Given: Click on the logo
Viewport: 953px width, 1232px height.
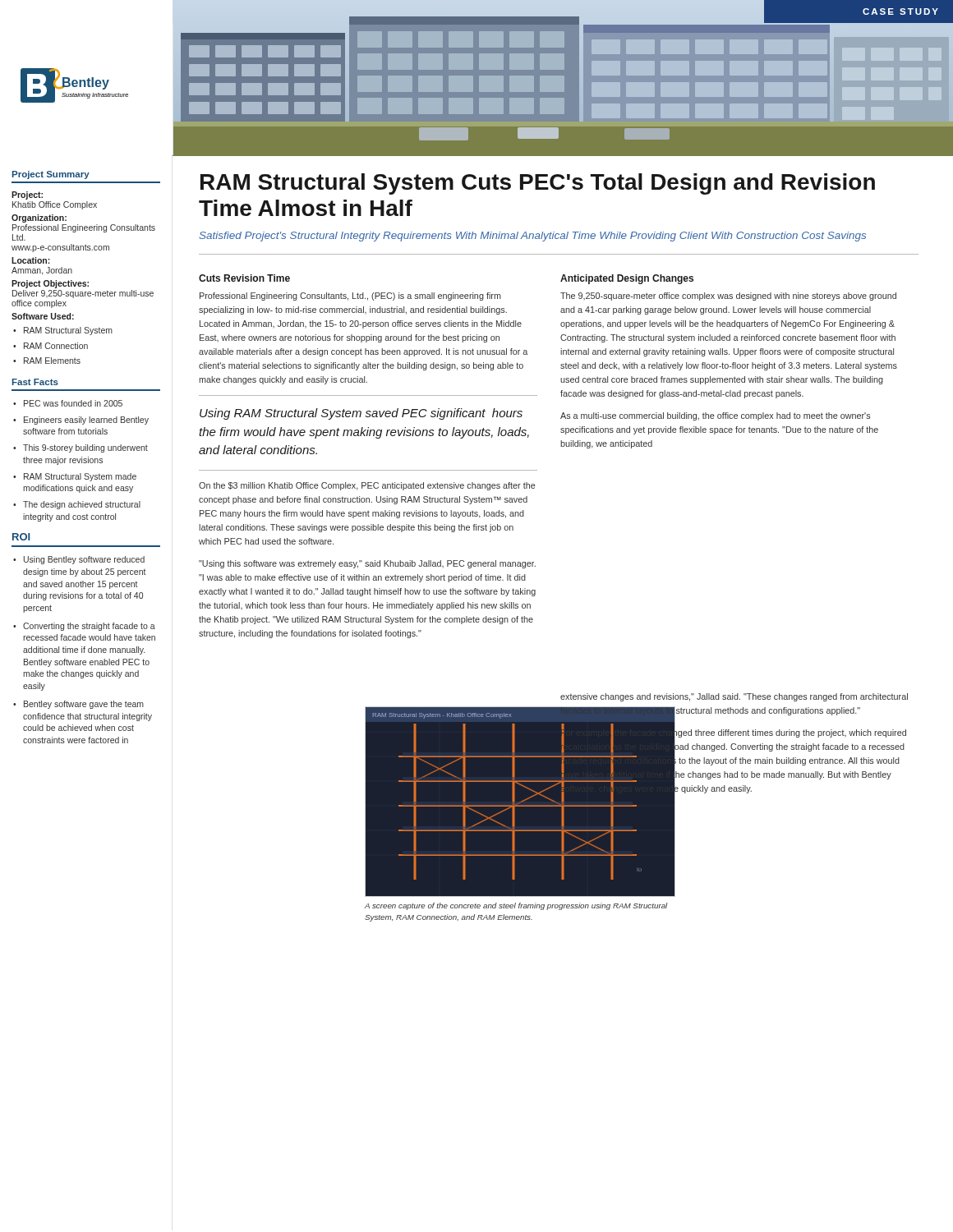Looking at the screenshot, I should (87, 89).
